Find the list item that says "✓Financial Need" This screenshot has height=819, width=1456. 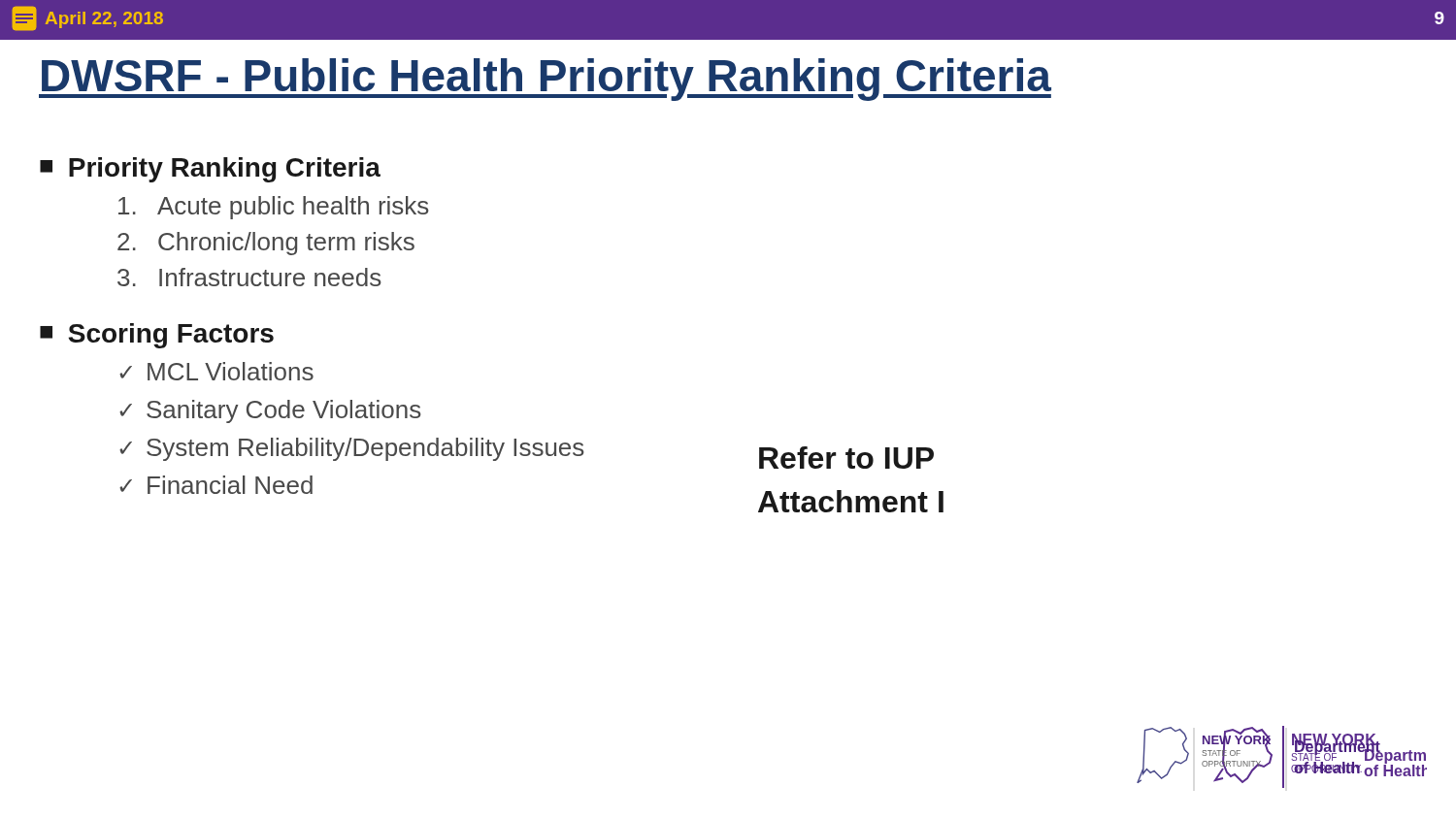215,486
